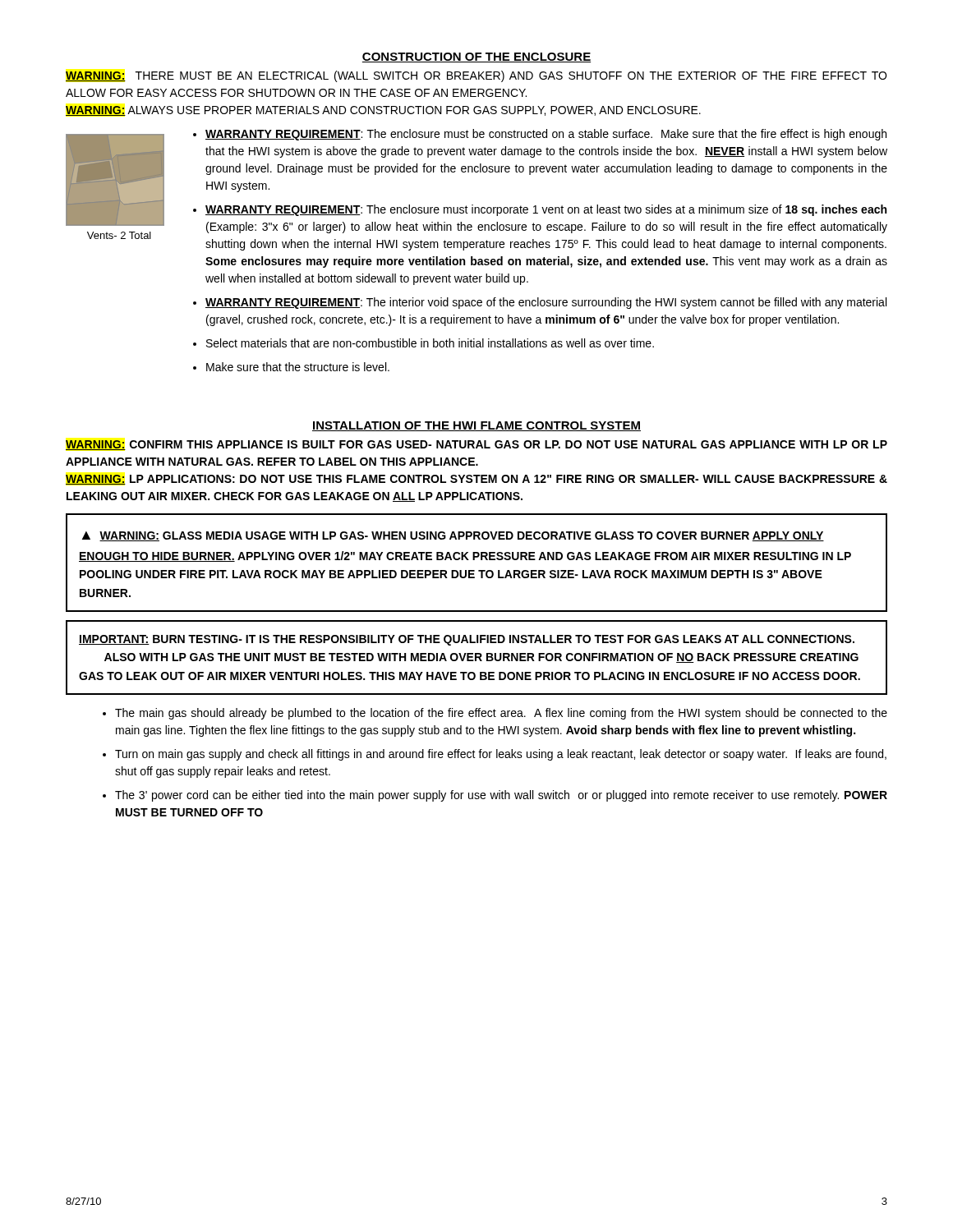The image size is (953, 1232).
Task: Navigate to the region starting "WARRANTY REQUIREMENT: The interior void"
Action: (546, 311)
